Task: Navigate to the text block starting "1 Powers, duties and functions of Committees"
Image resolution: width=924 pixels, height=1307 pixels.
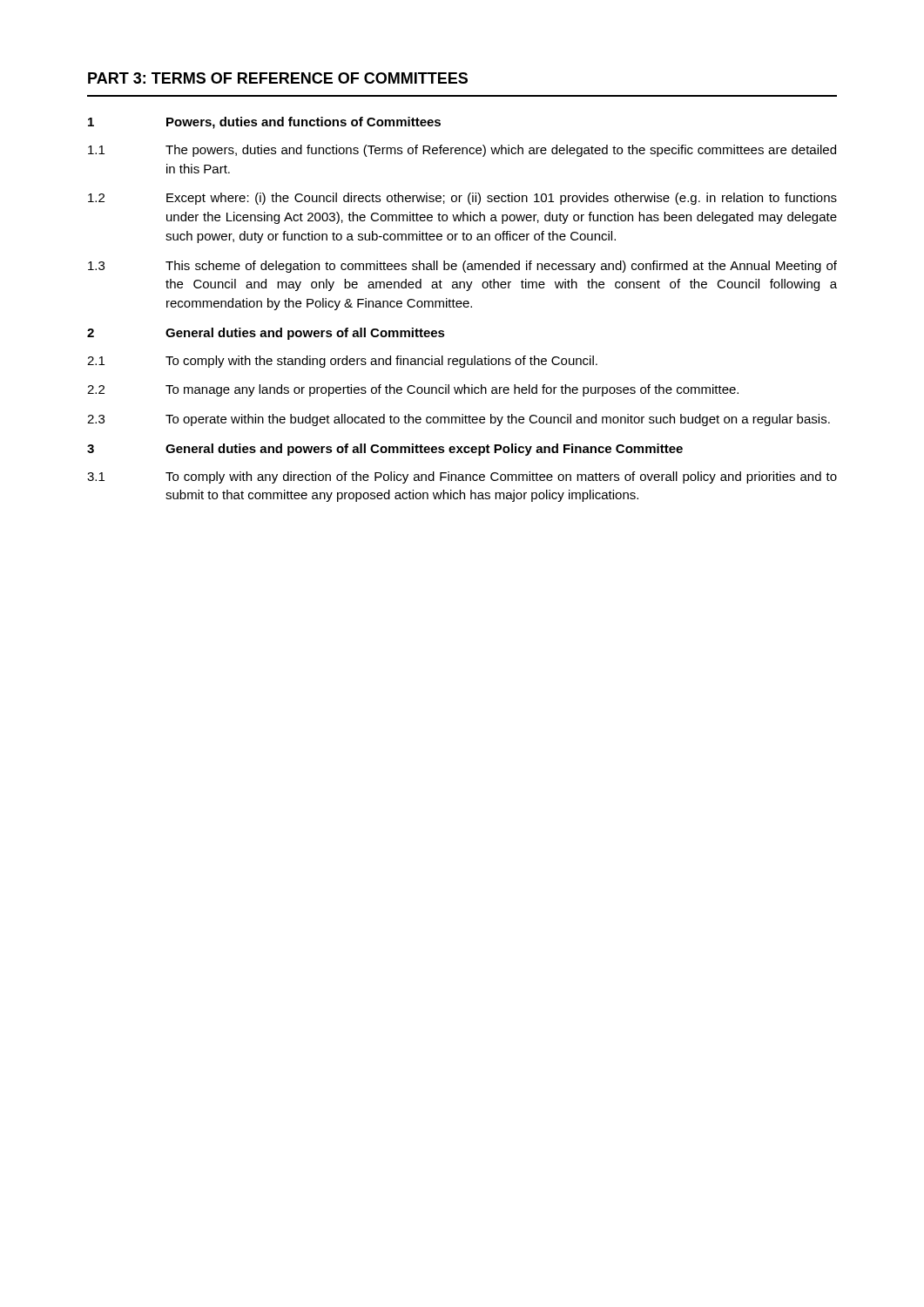Action: (264, 123)
